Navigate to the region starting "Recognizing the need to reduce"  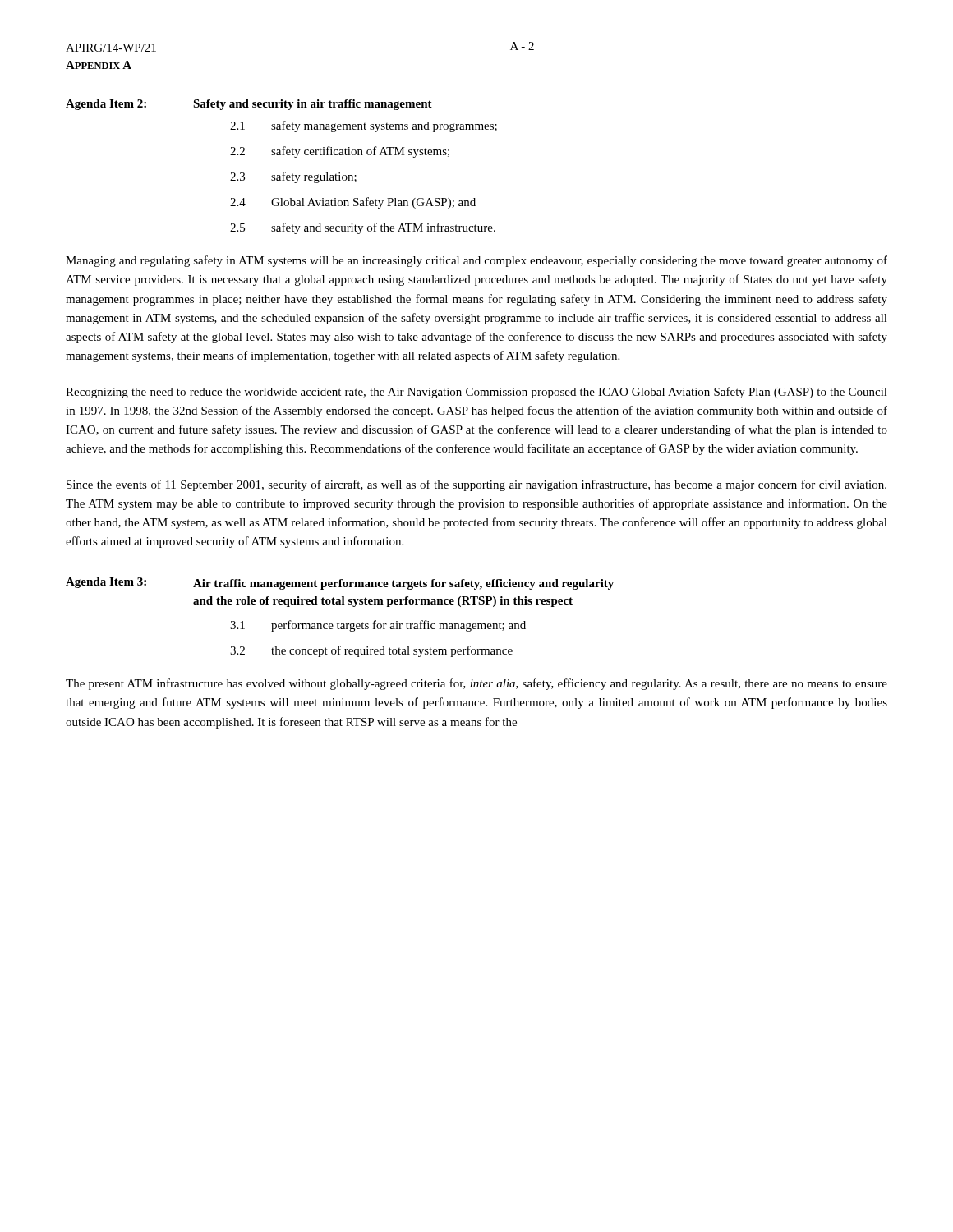pyautogui.click(x=476, y=420)
